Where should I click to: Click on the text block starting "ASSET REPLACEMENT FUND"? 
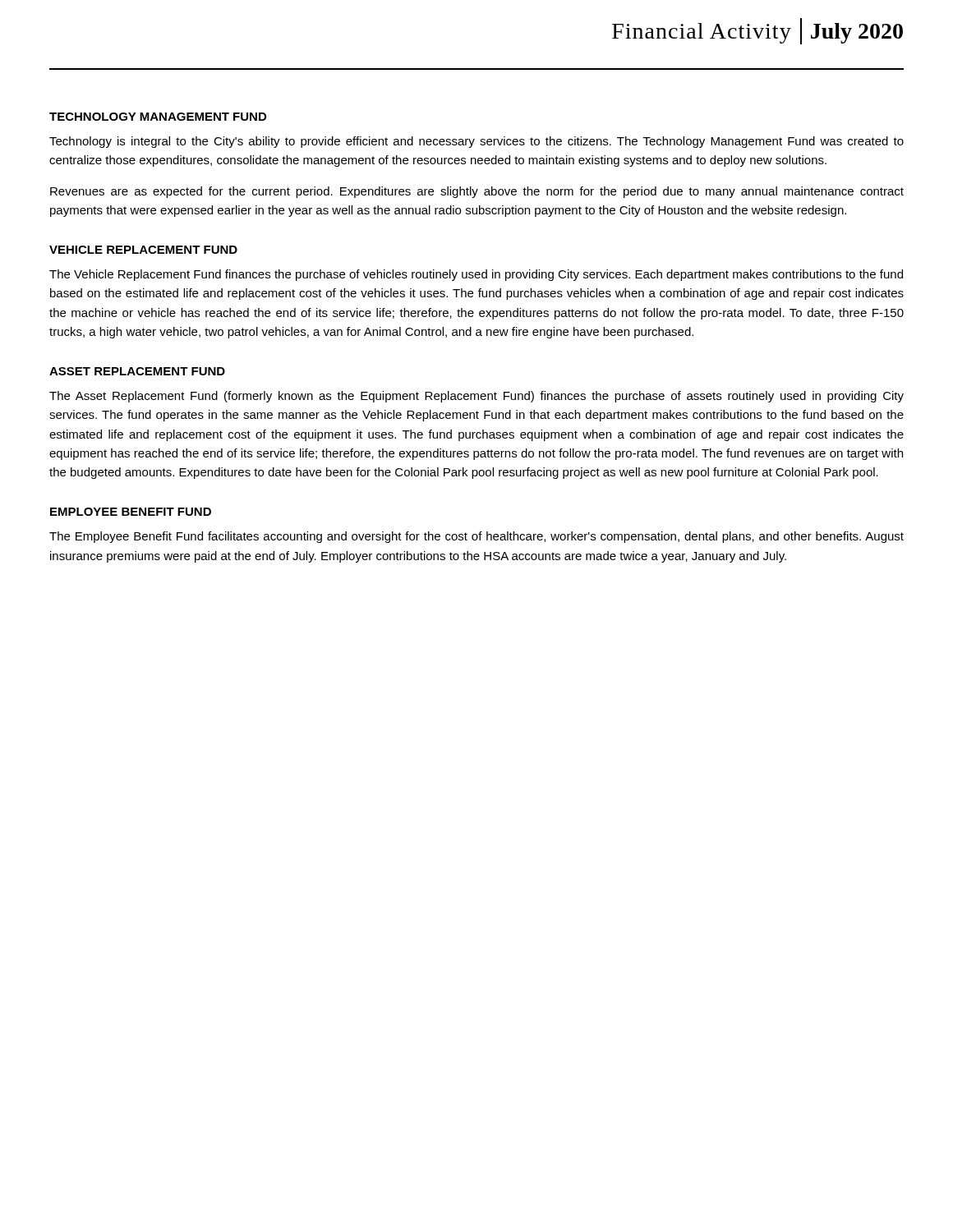(137, 371)
